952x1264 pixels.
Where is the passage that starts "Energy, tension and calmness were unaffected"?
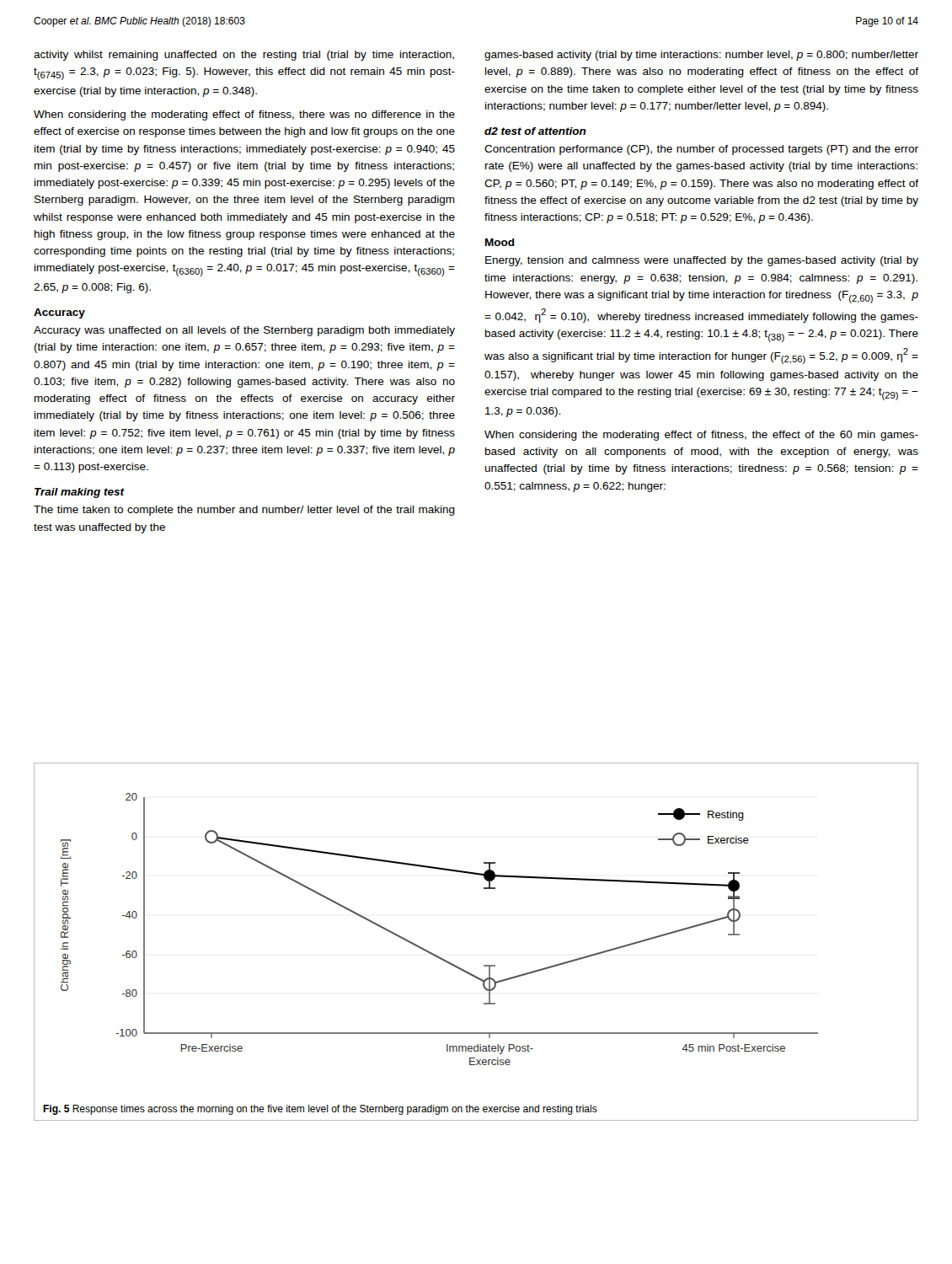point(701,335)
